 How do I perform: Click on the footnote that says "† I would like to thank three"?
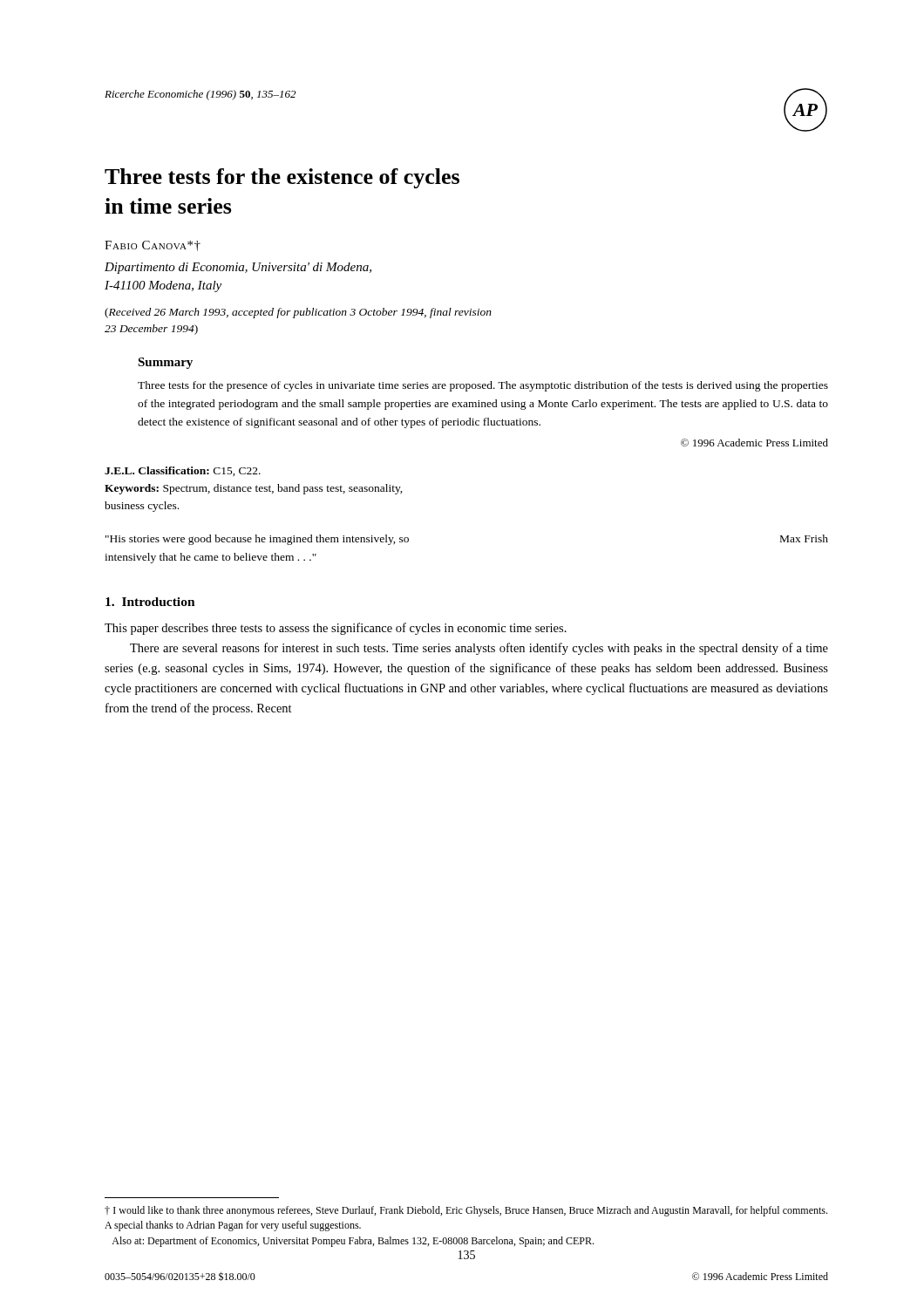point(466,1223)
